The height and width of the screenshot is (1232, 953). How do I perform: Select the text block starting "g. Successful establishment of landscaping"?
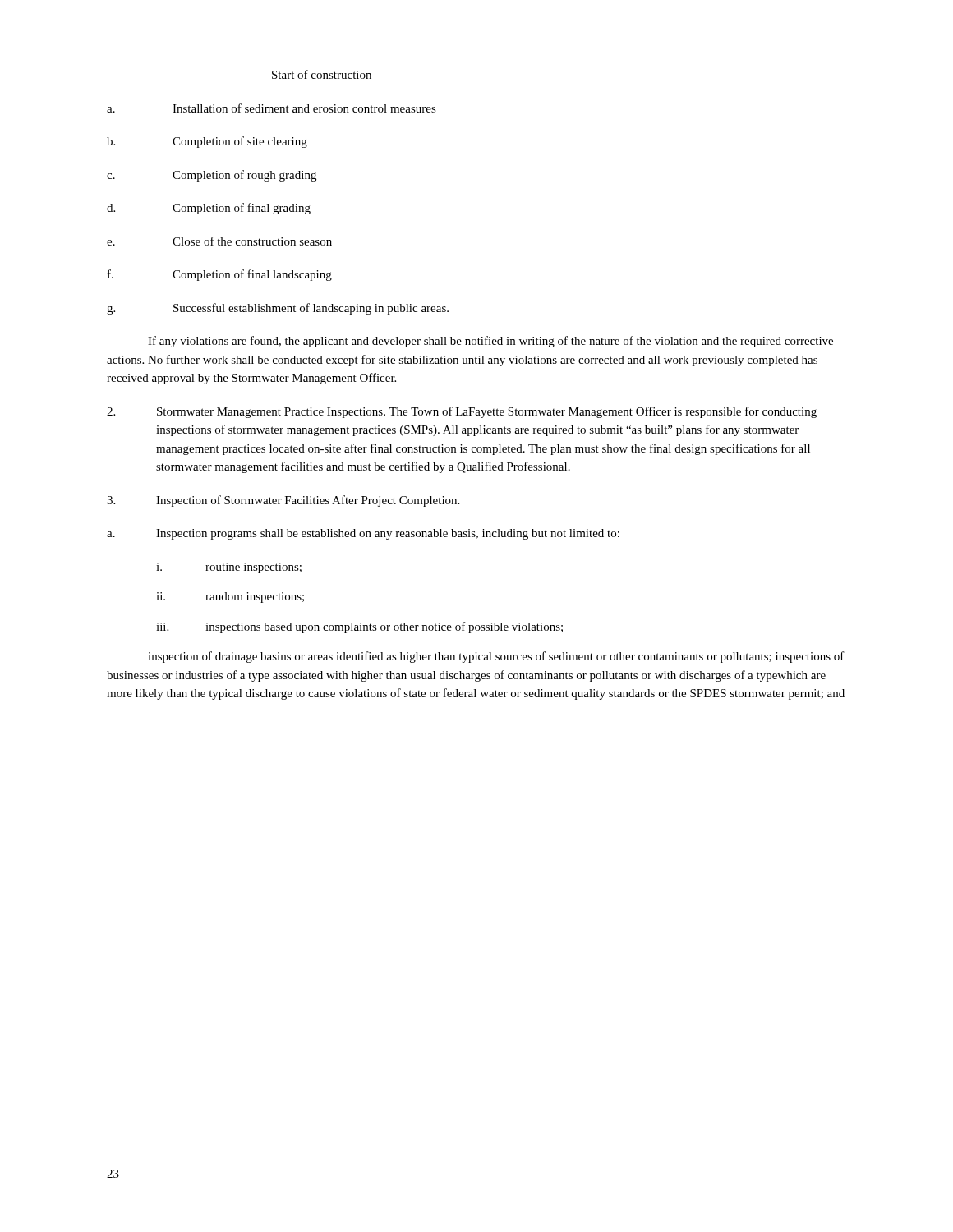click(x=278, y=309)
